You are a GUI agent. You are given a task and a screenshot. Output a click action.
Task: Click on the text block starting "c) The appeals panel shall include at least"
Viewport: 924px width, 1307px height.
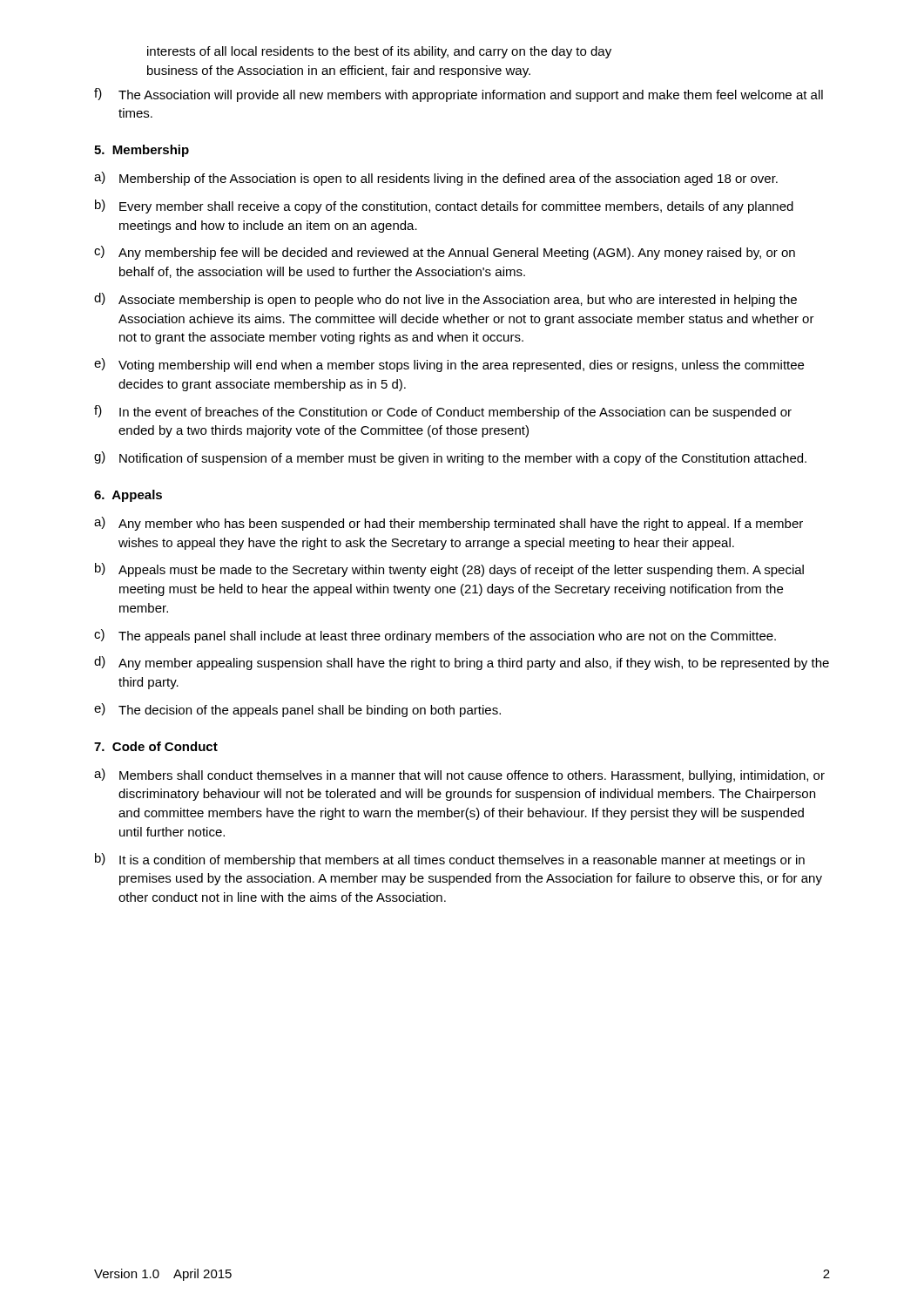coord(462,636)
